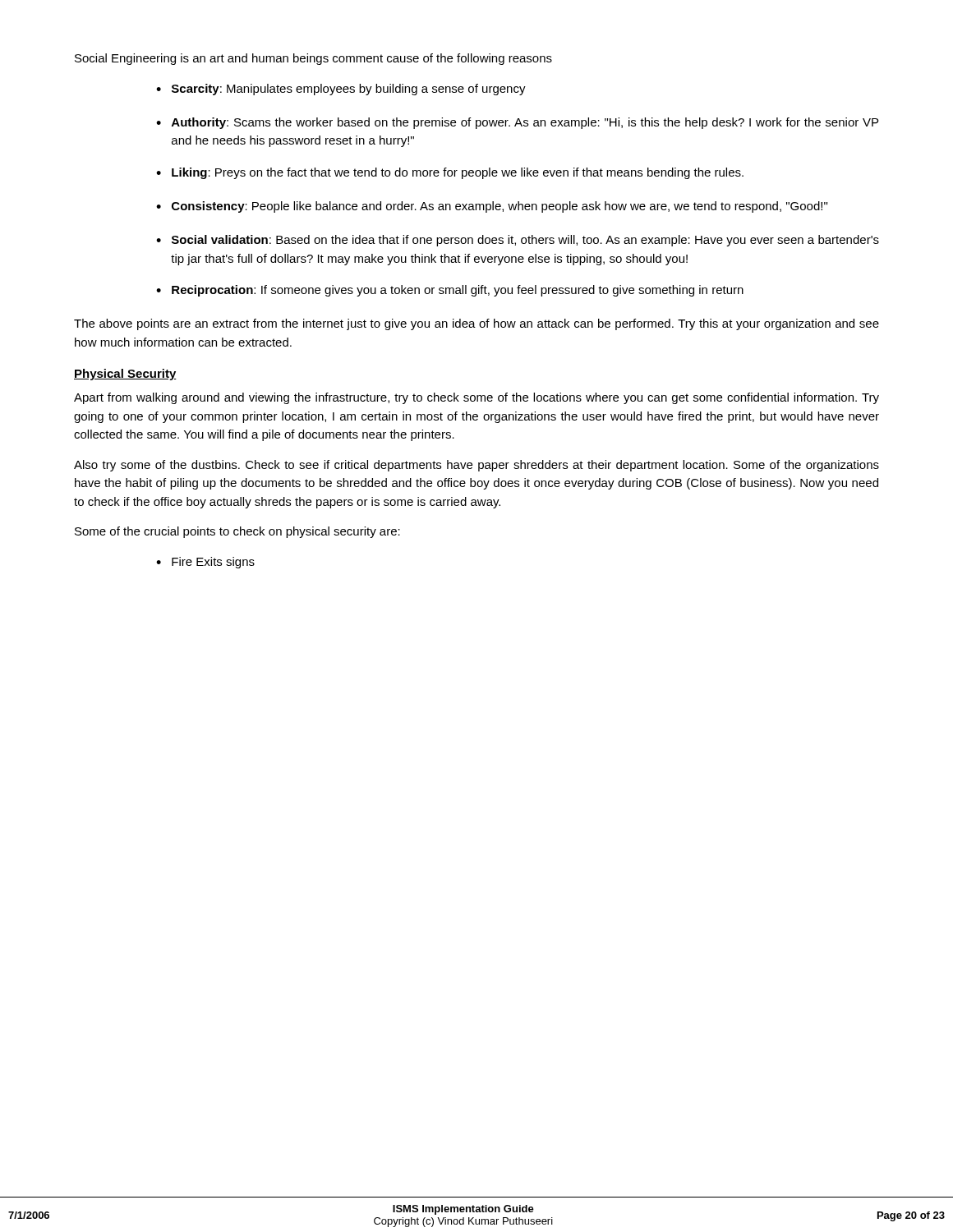Find the text block with the text "Also try some of the"
953x1232 pixels.
(x=476, y=483)
